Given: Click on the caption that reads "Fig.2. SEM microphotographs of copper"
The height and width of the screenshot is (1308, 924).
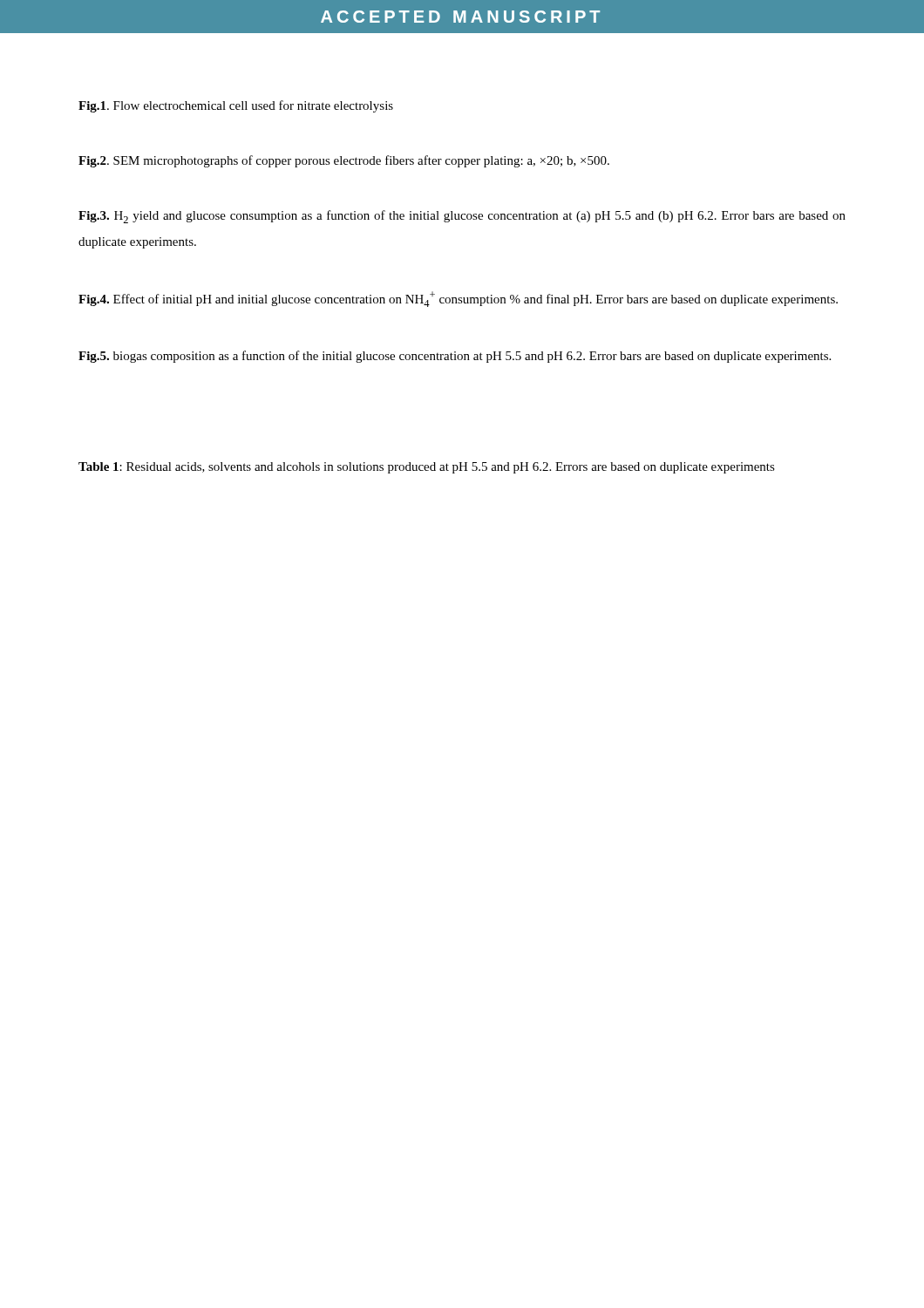Looking at the screenshot, I should 462,161.
